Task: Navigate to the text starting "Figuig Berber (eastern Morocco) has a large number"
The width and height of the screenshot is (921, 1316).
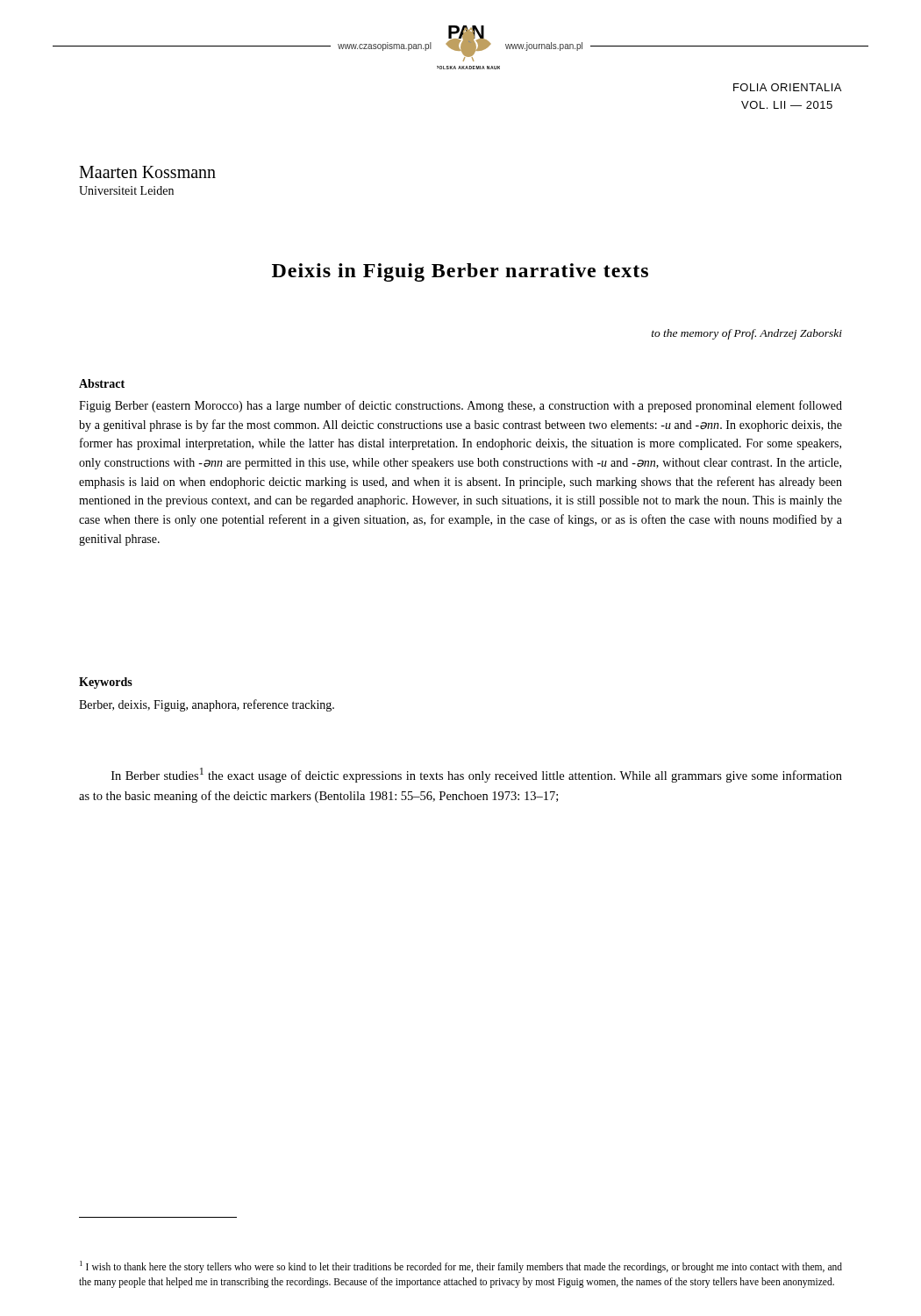Action: point(460,472)
